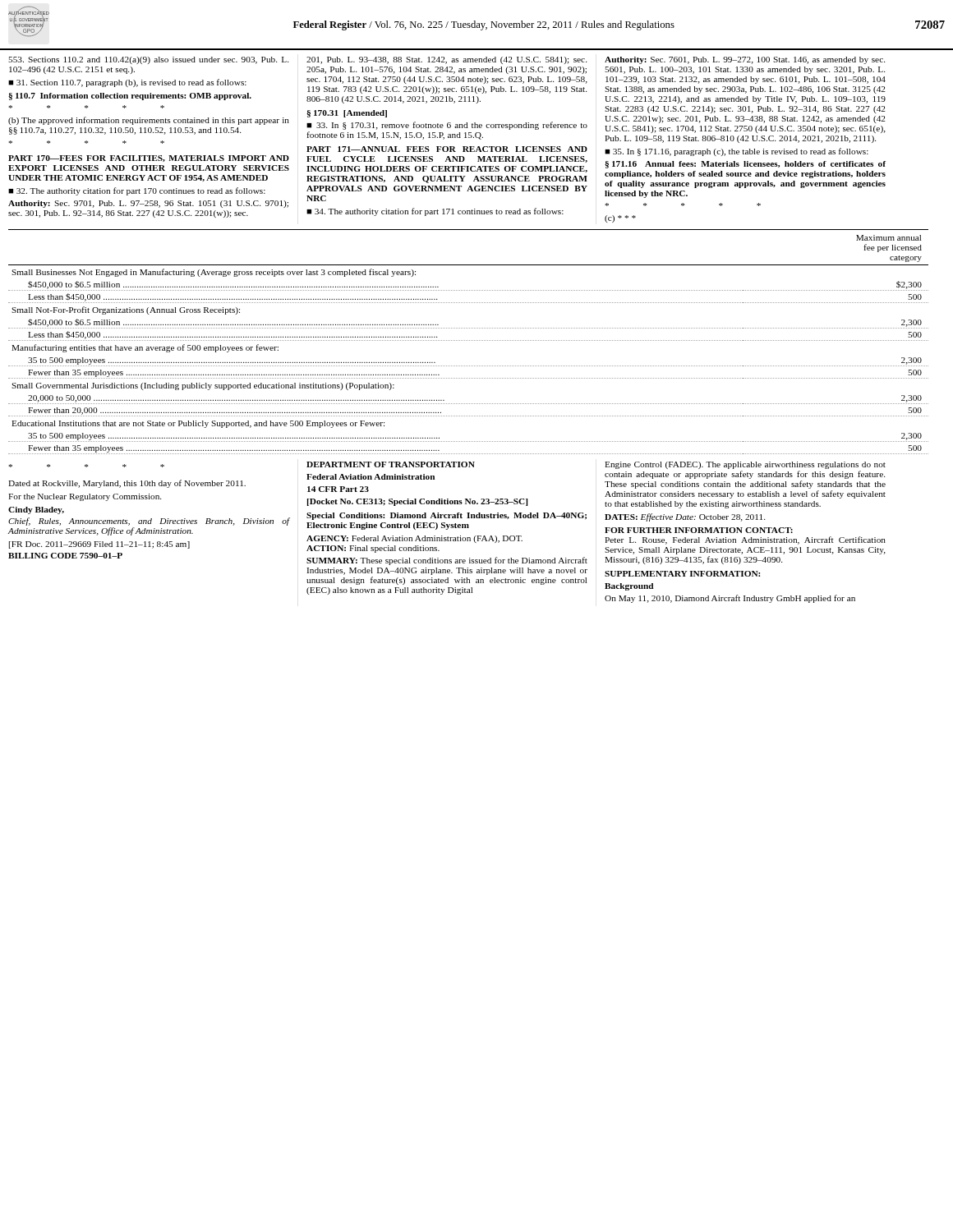Click on the region starting "§ 171.16 Annual"
This screenshot has width=953, height=1232.
point(745,178)
